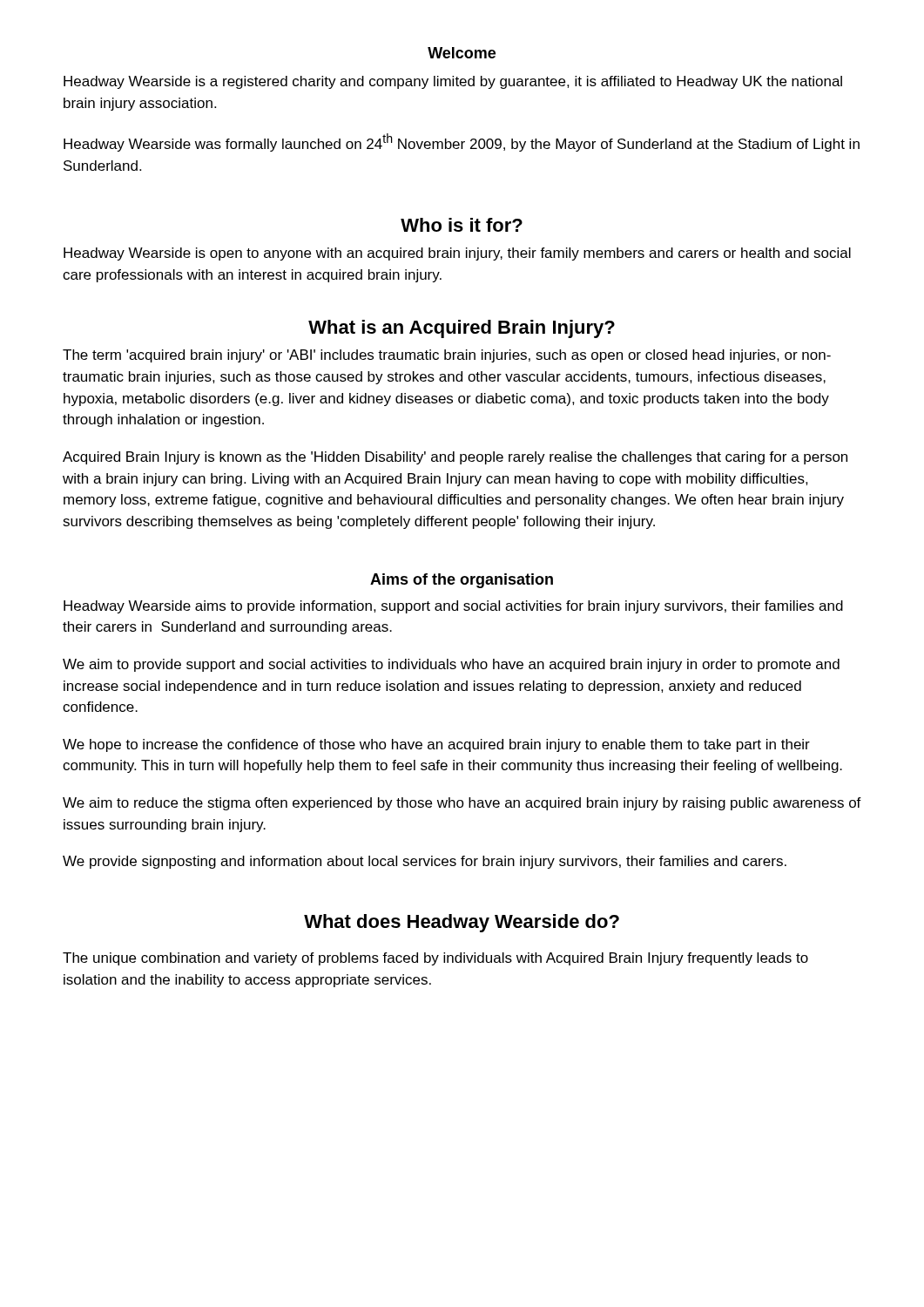Point to the block starting "We provide signposting and information"
924x1307 pixels.
(x=425, y=862)
